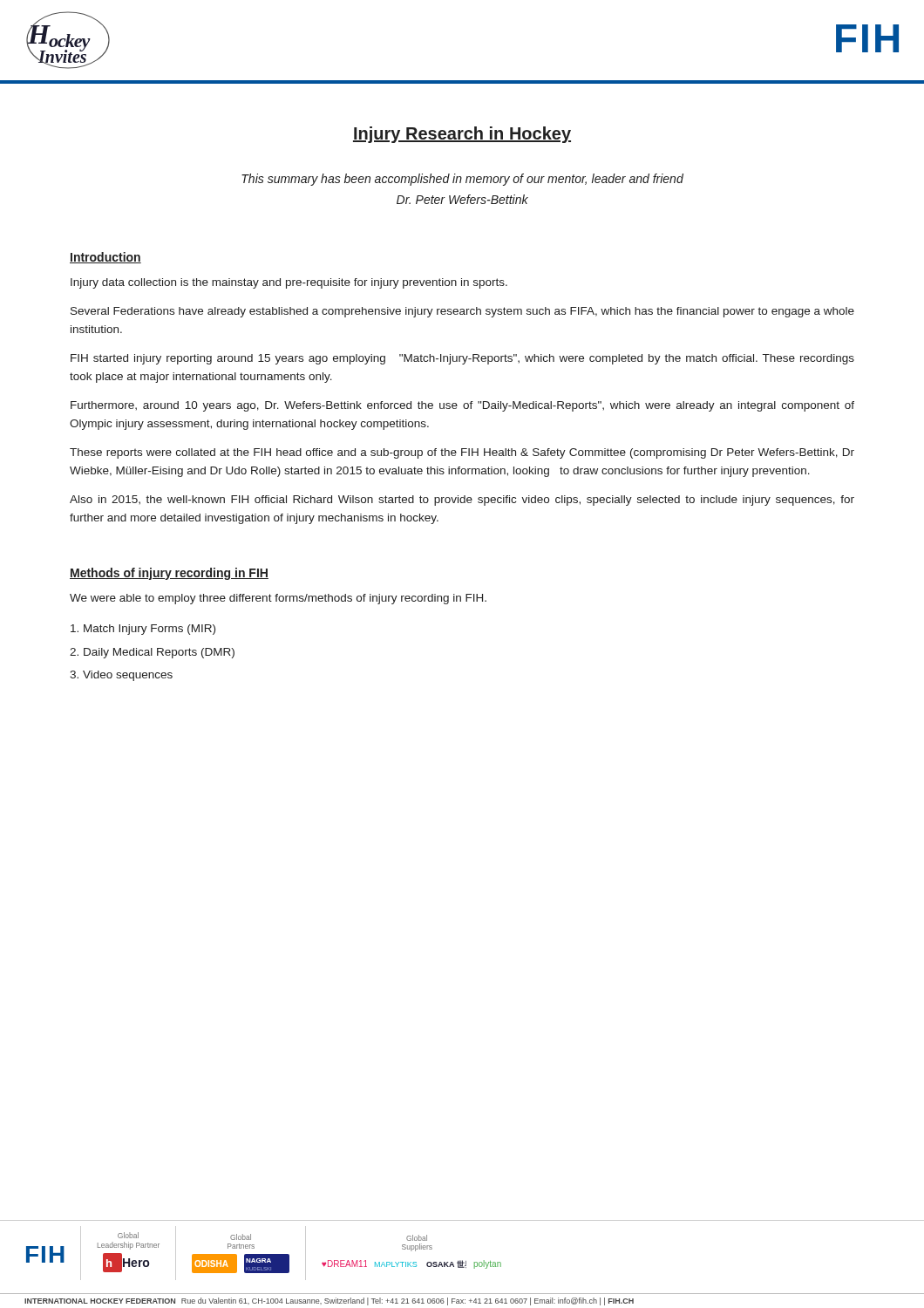
Task: Find the region starting "Injury data collection is the"
Action: pos(289,282)
